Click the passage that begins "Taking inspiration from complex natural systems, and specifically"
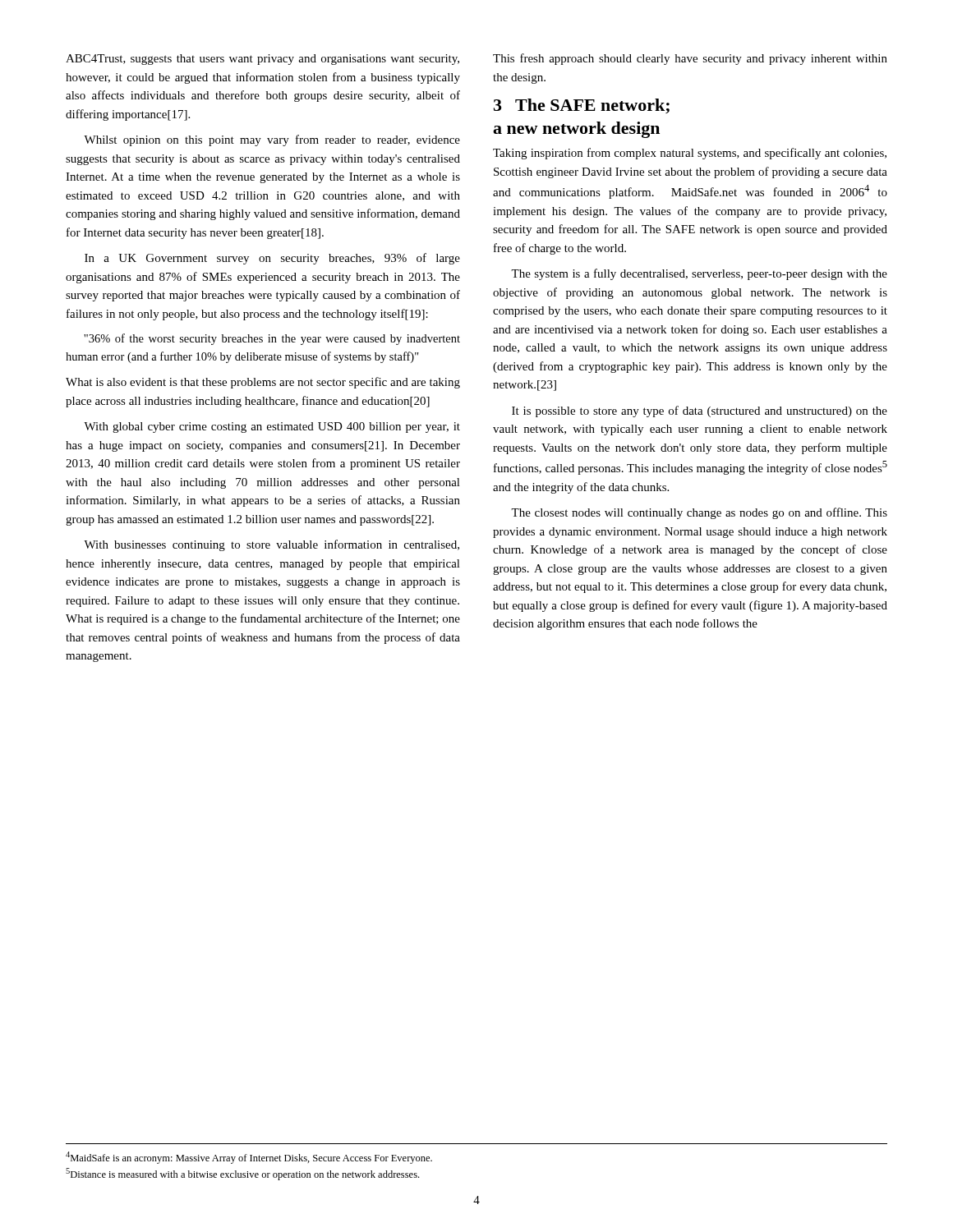Viewport: 953px width, 1232px height. 690,200
